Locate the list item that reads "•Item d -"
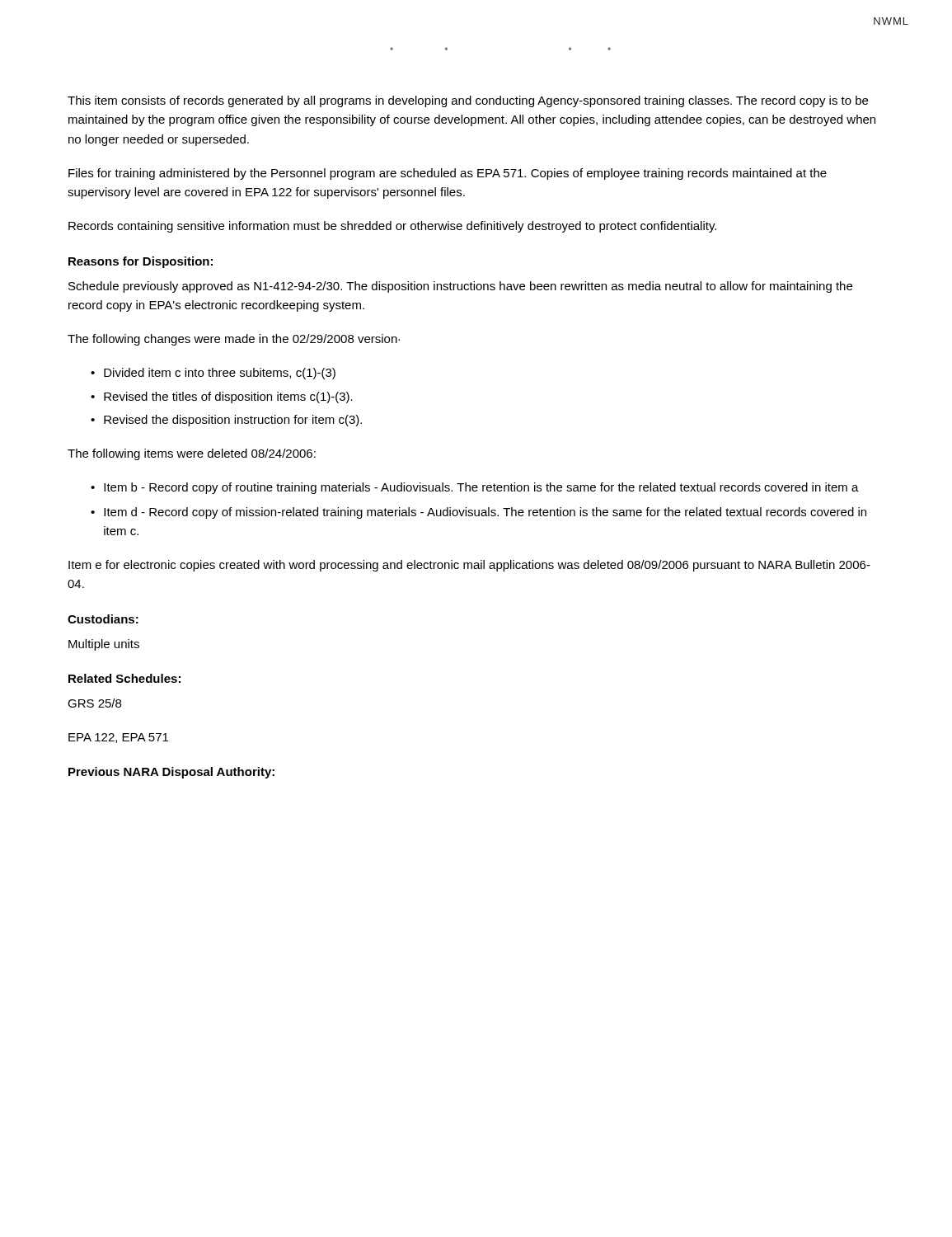Image resolution: width=952 pixels, height=1237 pixels. pyautogui.click(x=488, y=521)
